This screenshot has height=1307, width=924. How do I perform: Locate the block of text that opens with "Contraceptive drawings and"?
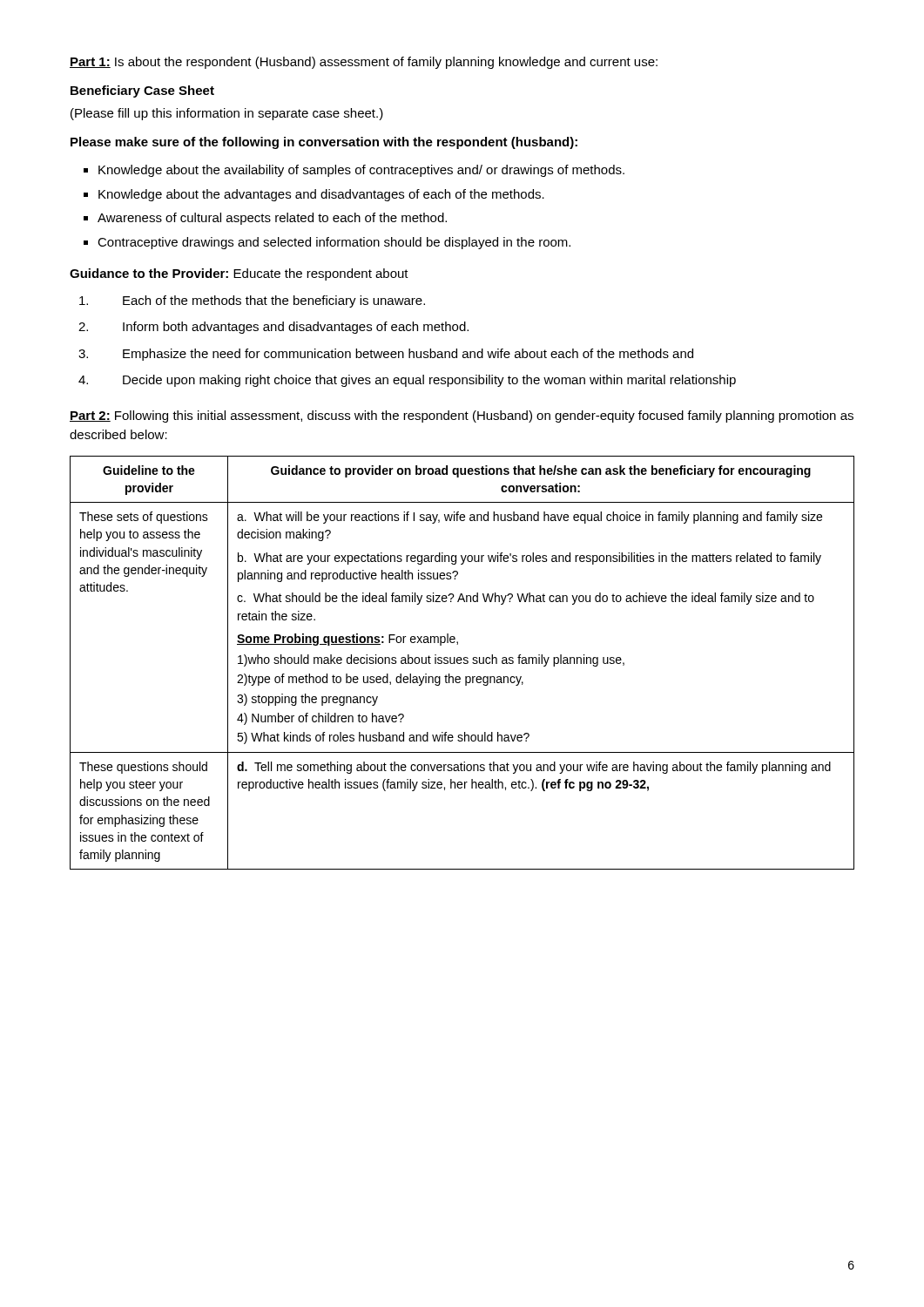point(335,241)
